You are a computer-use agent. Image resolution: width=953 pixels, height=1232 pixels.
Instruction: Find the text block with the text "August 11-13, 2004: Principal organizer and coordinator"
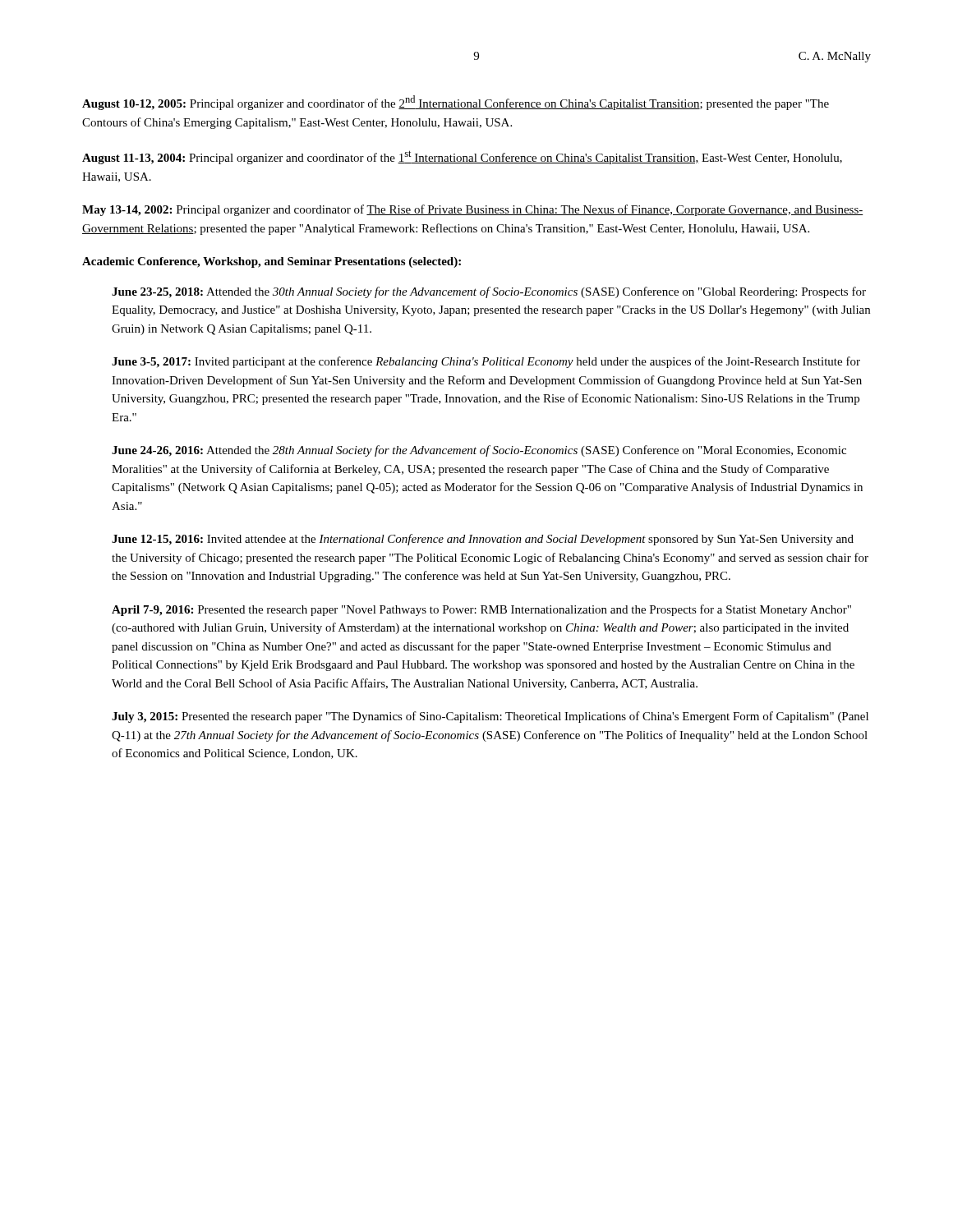(x=462, y=165)
